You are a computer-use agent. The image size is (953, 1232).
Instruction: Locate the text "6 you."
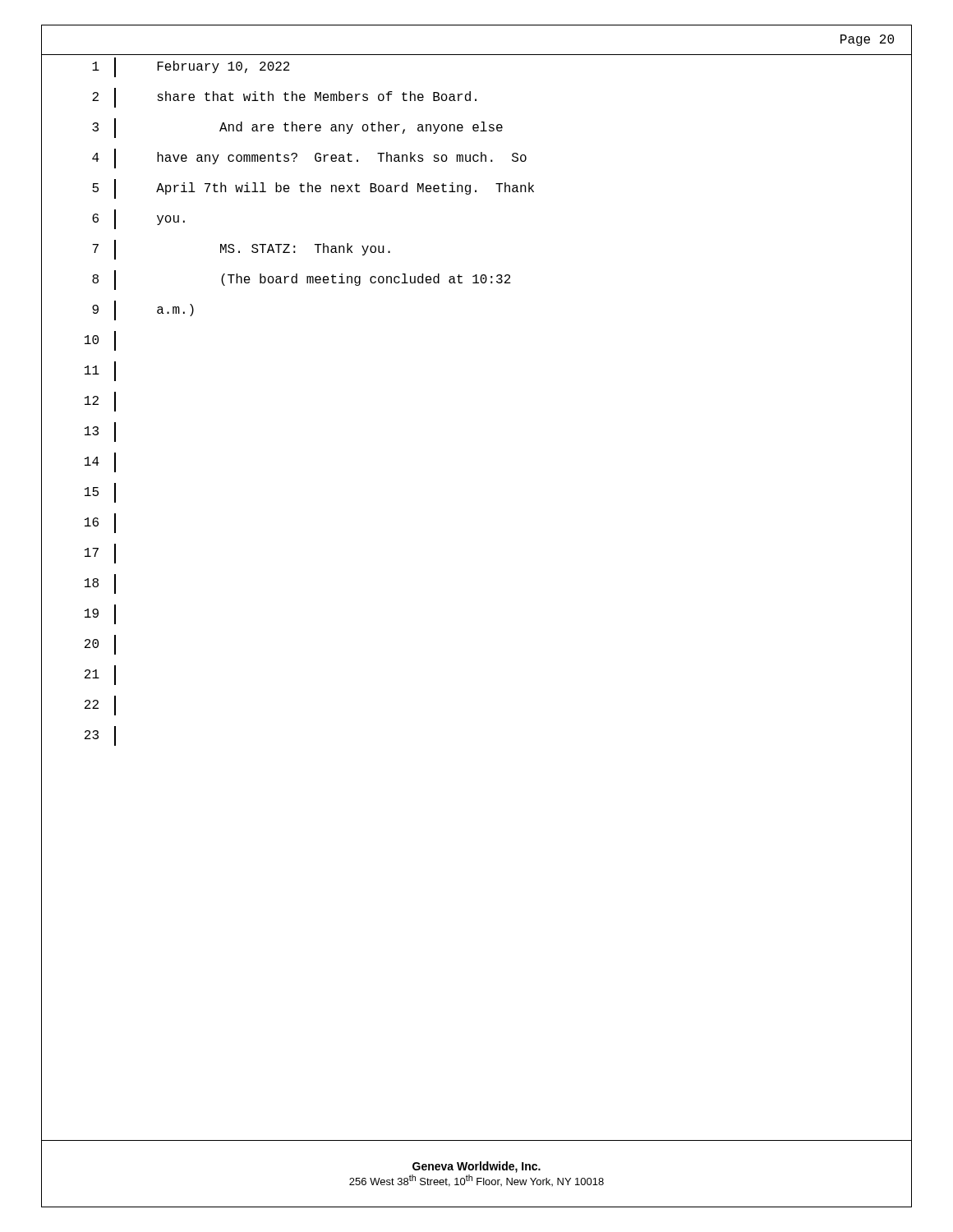[160, 220]
